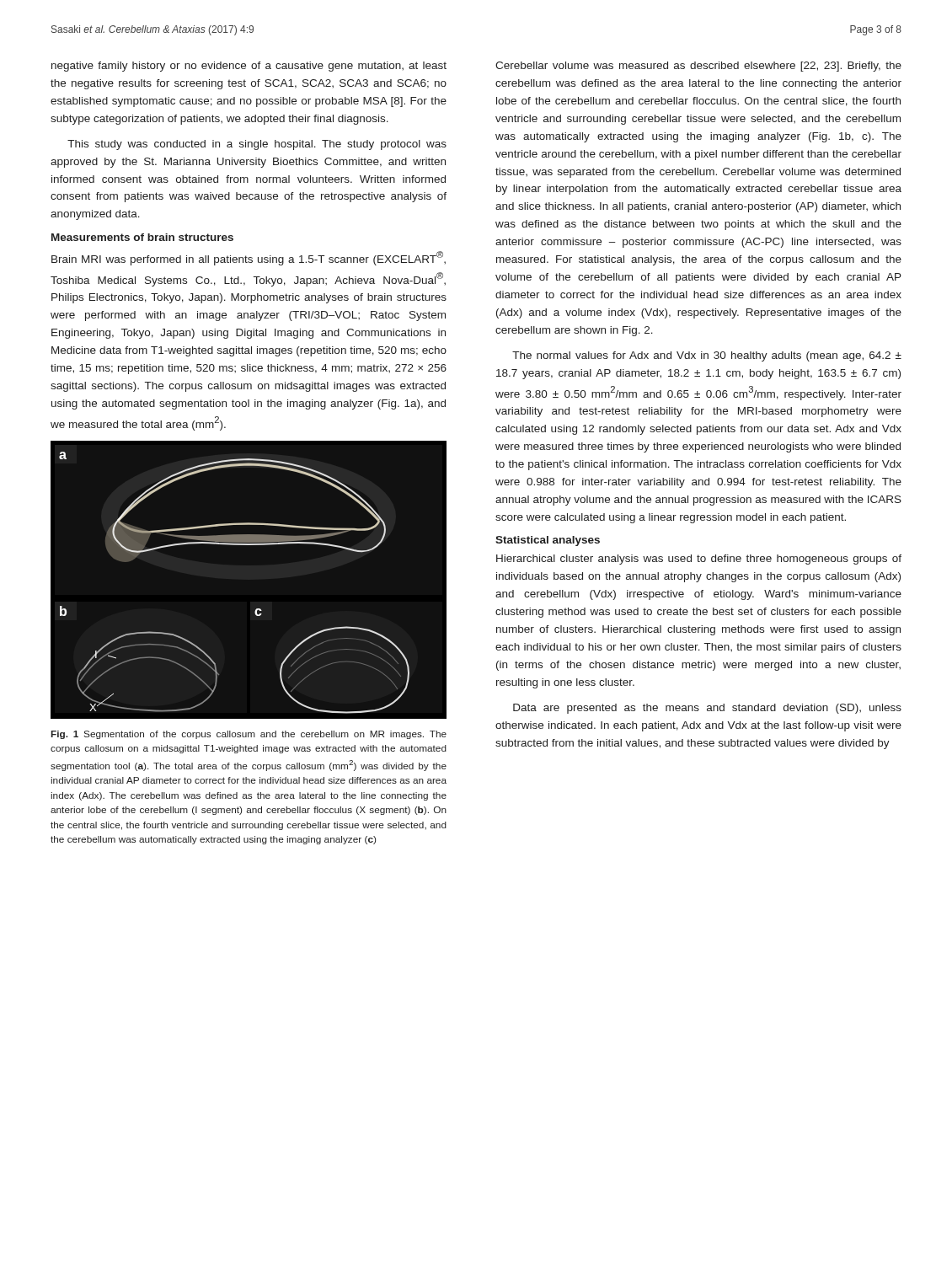Select the photo
952x1264 pixels.
point(249,581)
